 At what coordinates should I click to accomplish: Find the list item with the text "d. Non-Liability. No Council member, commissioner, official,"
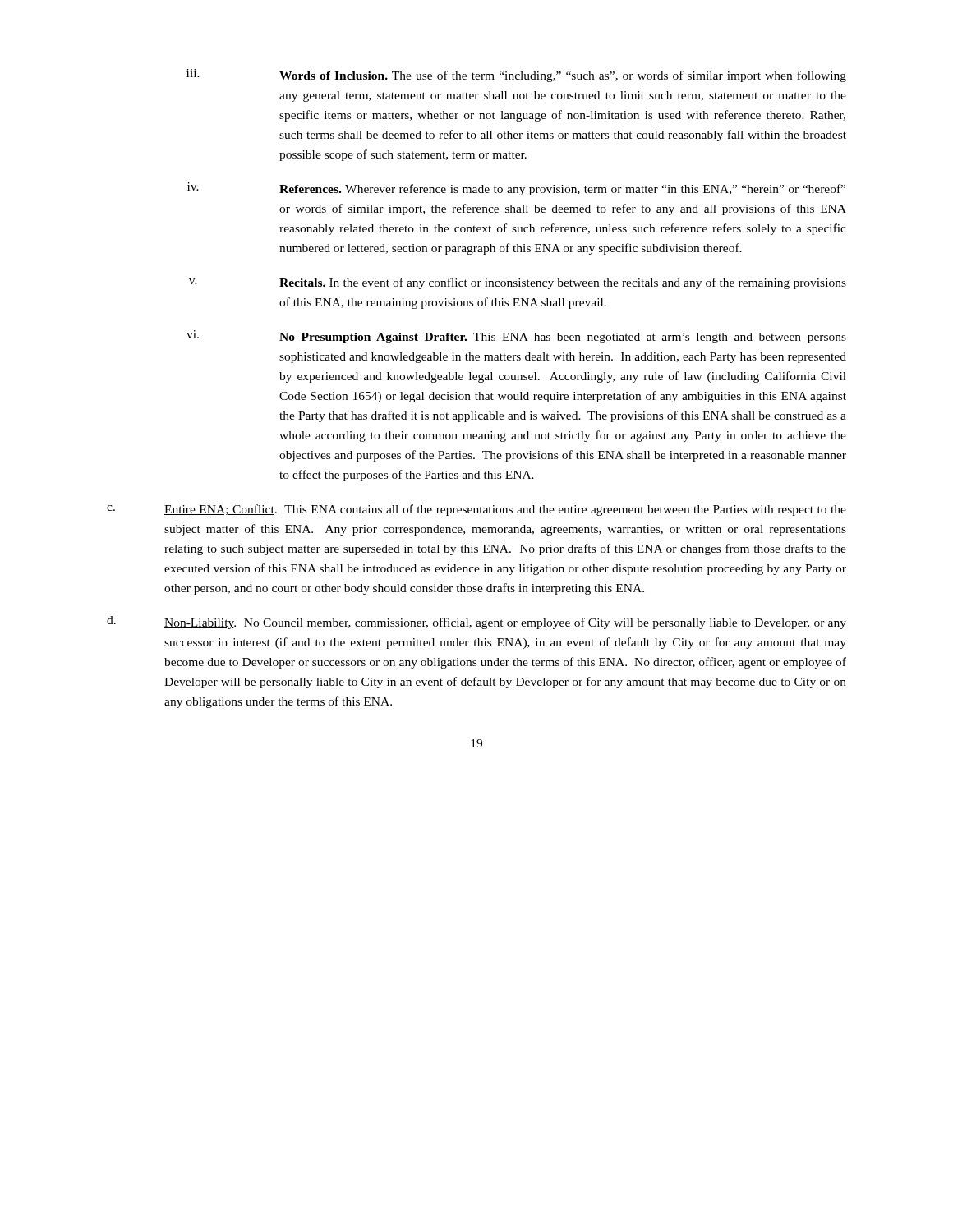(x=476, y=662)
